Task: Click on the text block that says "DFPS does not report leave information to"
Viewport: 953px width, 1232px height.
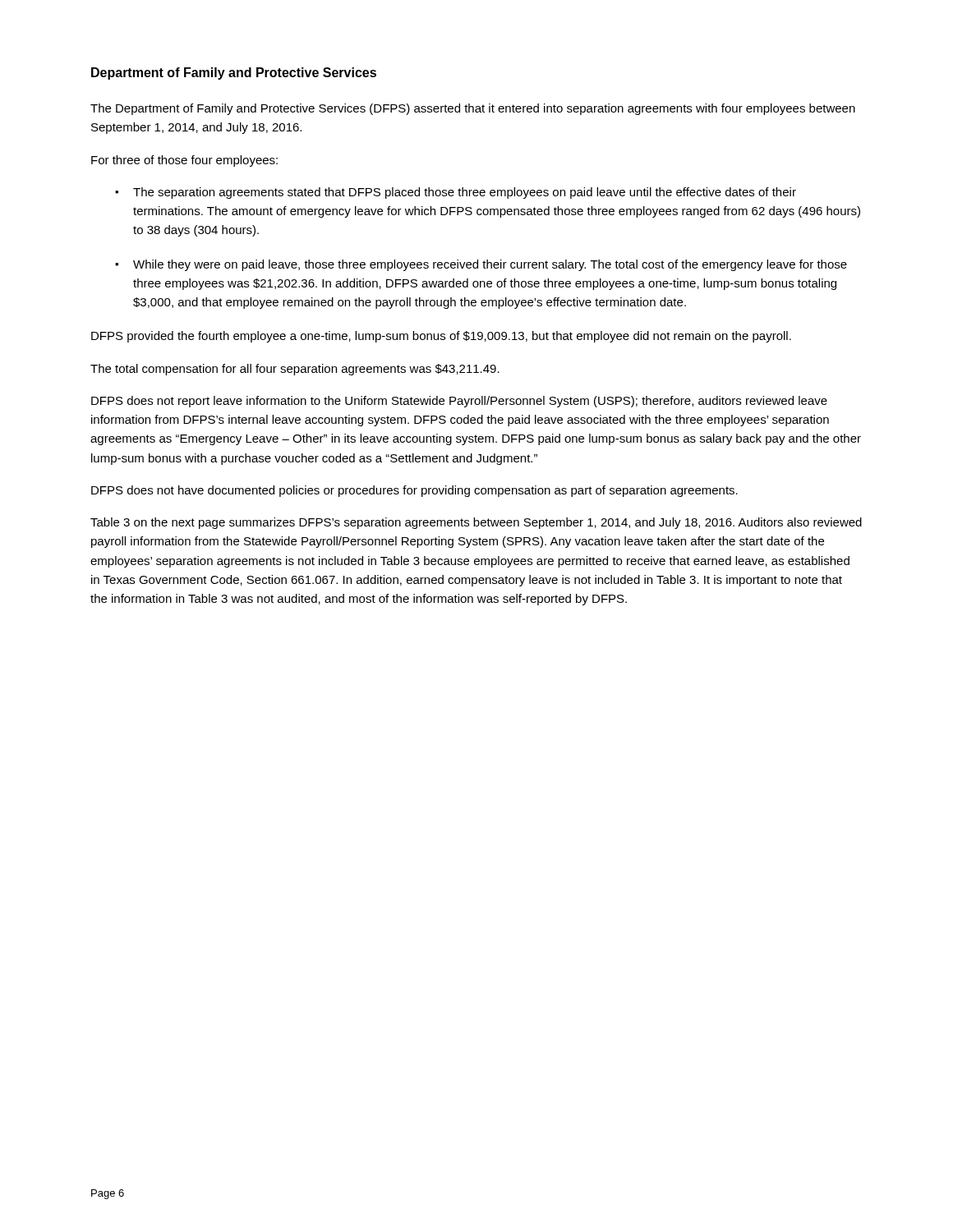Action: coord(476,429)
